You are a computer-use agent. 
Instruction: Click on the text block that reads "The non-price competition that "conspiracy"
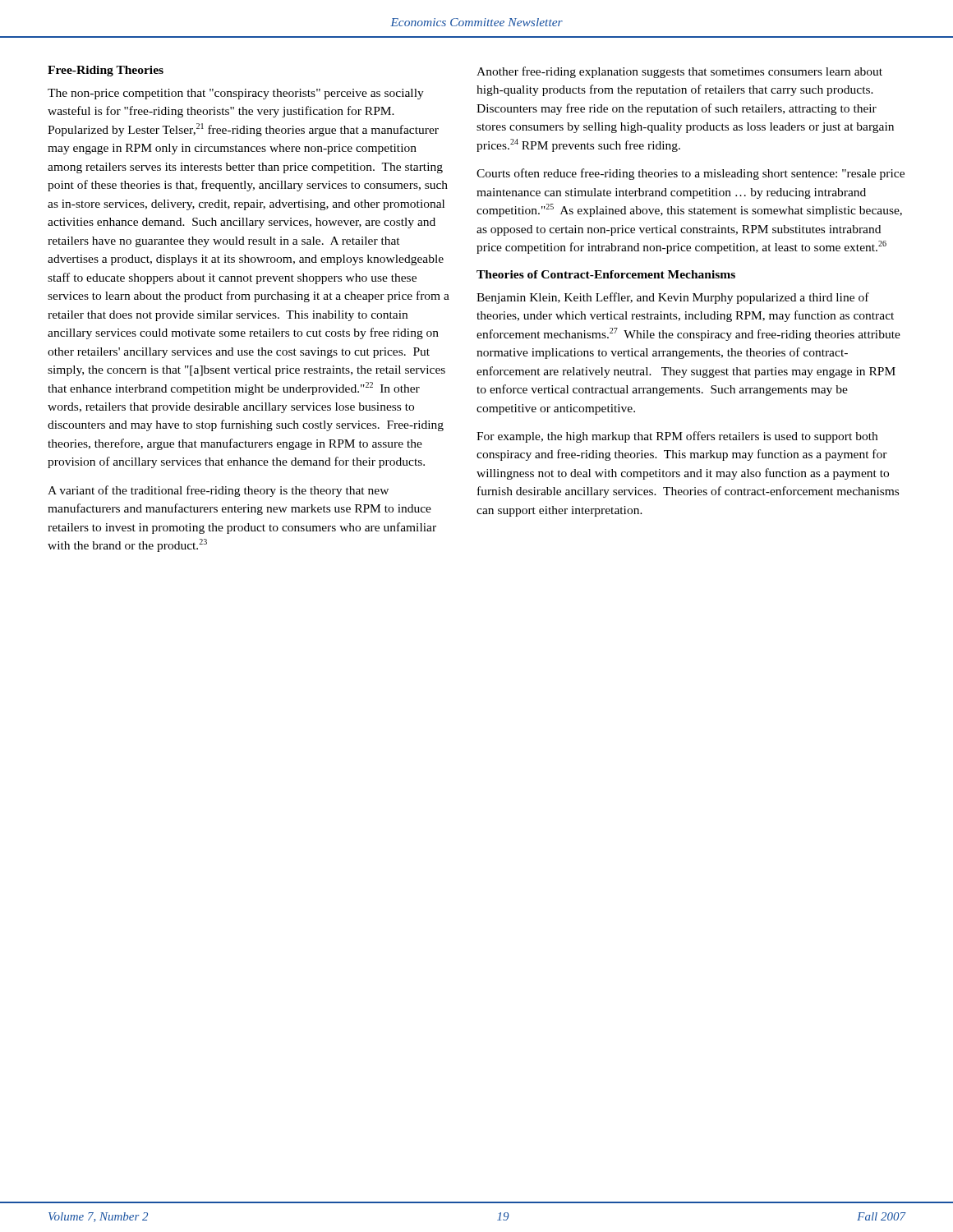click(248, 277)
